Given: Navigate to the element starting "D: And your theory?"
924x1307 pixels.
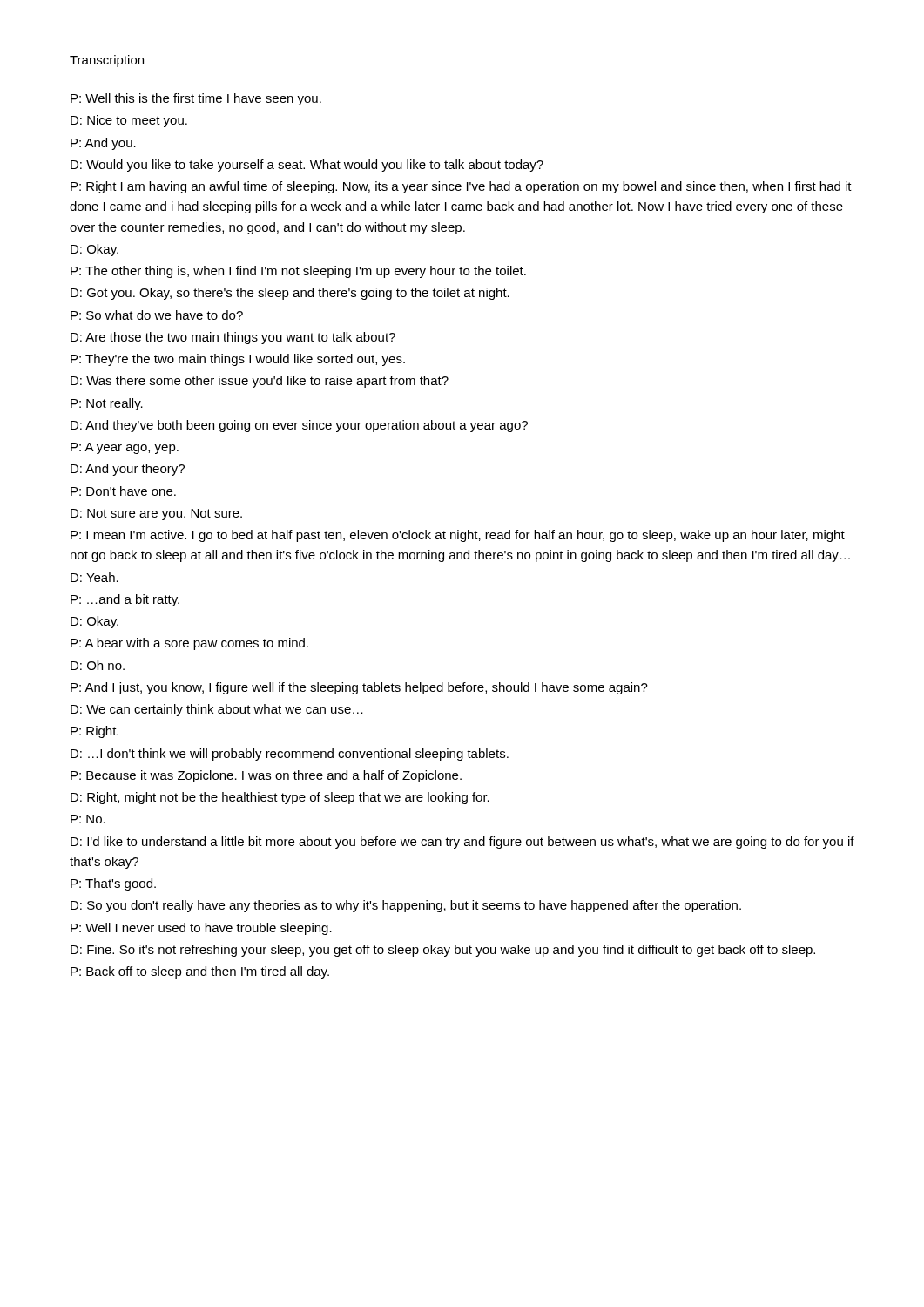Looking at the screenshot, I should (127, 469).
